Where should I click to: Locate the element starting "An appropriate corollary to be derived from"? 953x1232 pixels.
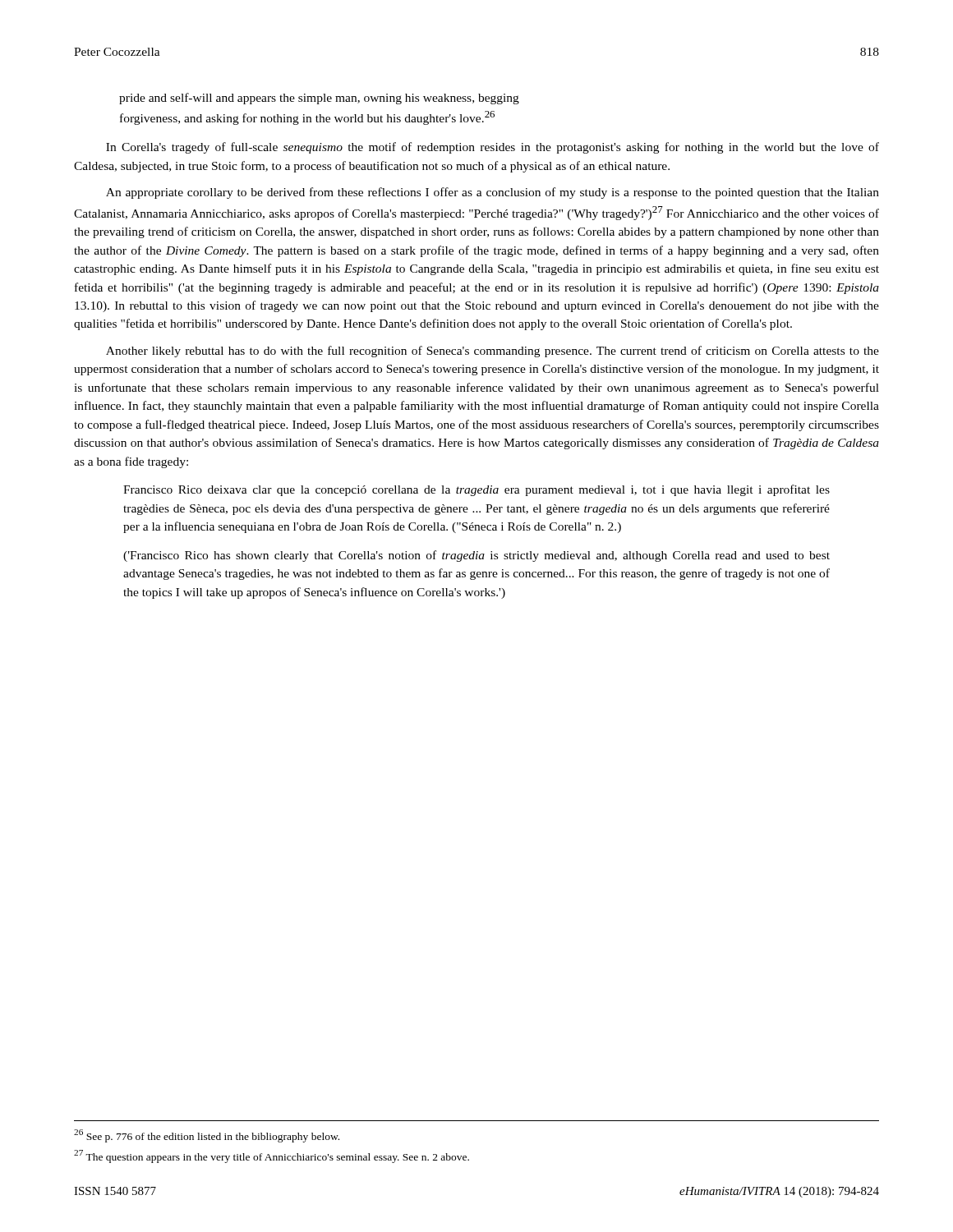click(476, 258)
